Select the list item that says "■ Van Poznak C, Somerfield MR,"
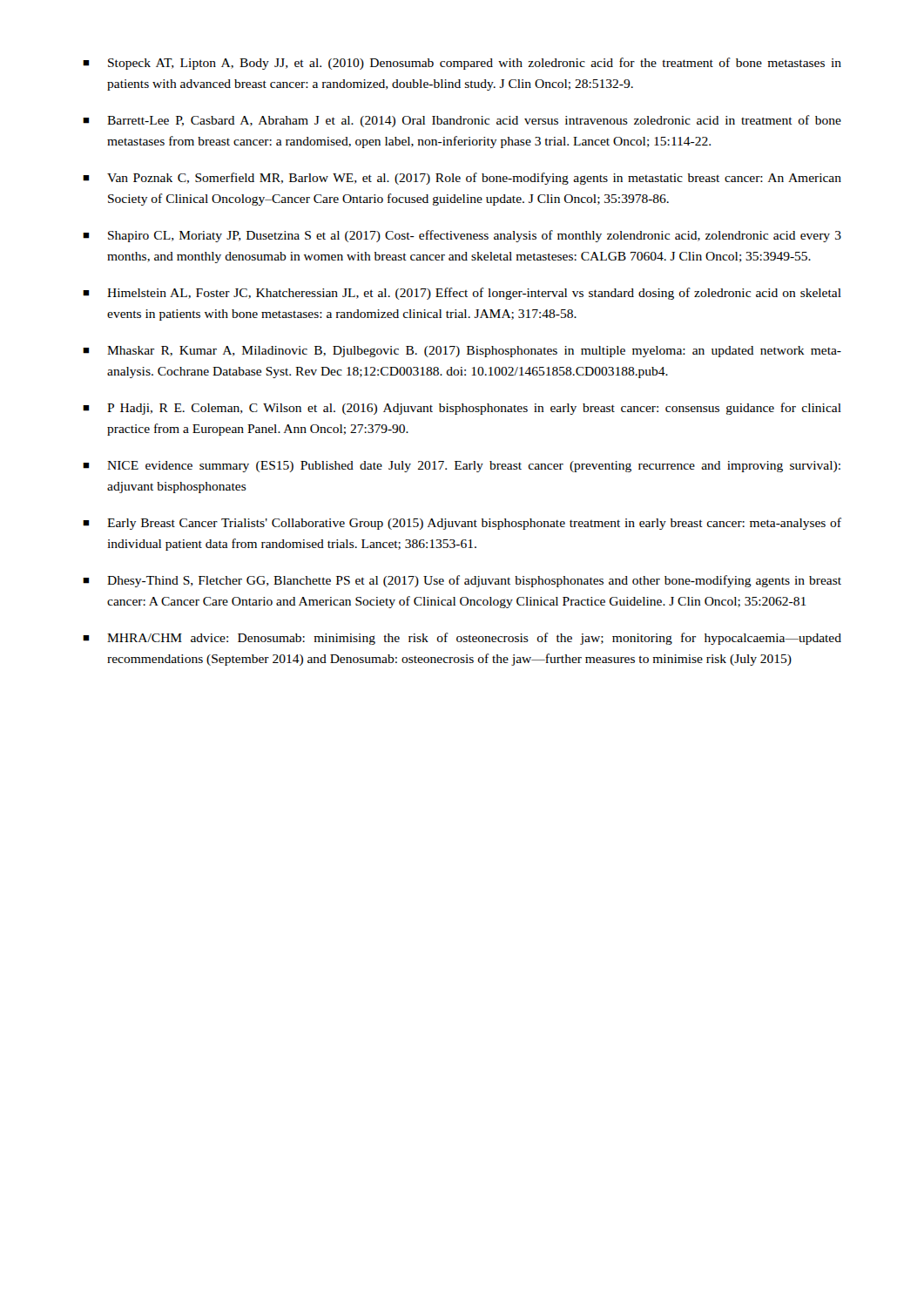 462,188
